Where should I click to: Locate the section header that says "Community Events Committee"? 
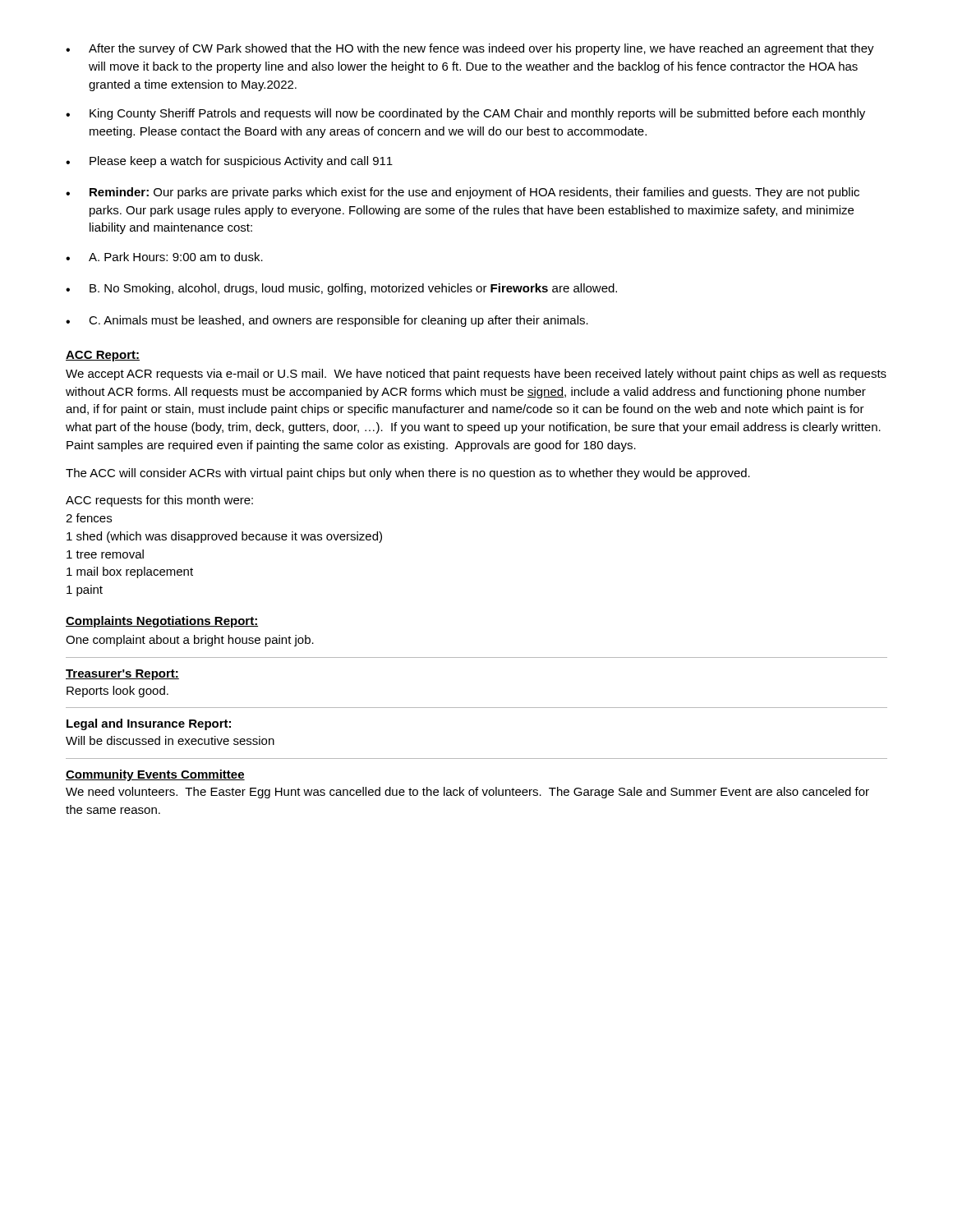point(155,774)
